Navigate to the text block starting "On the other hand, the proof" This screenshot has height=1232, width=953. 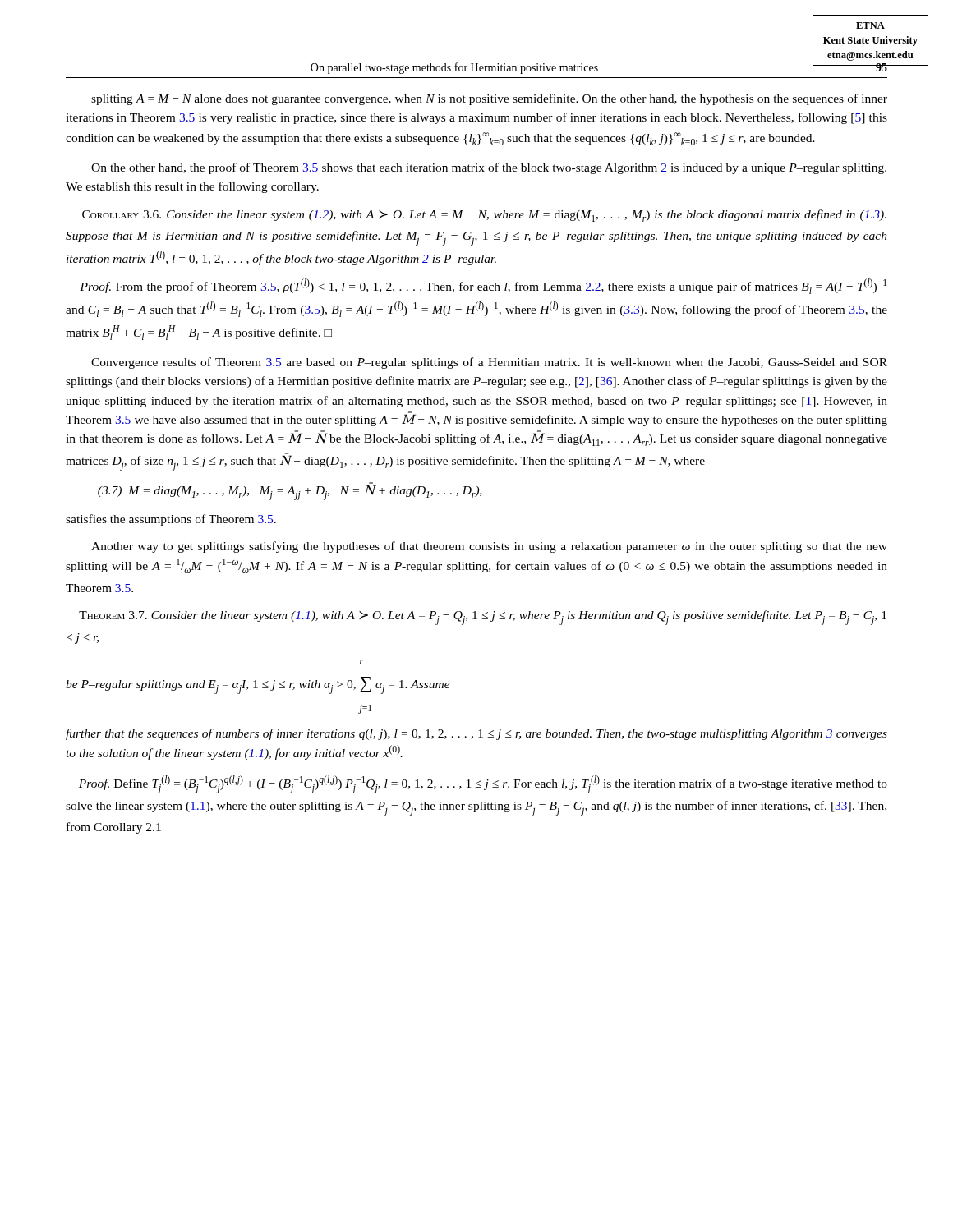pos(476,177)
